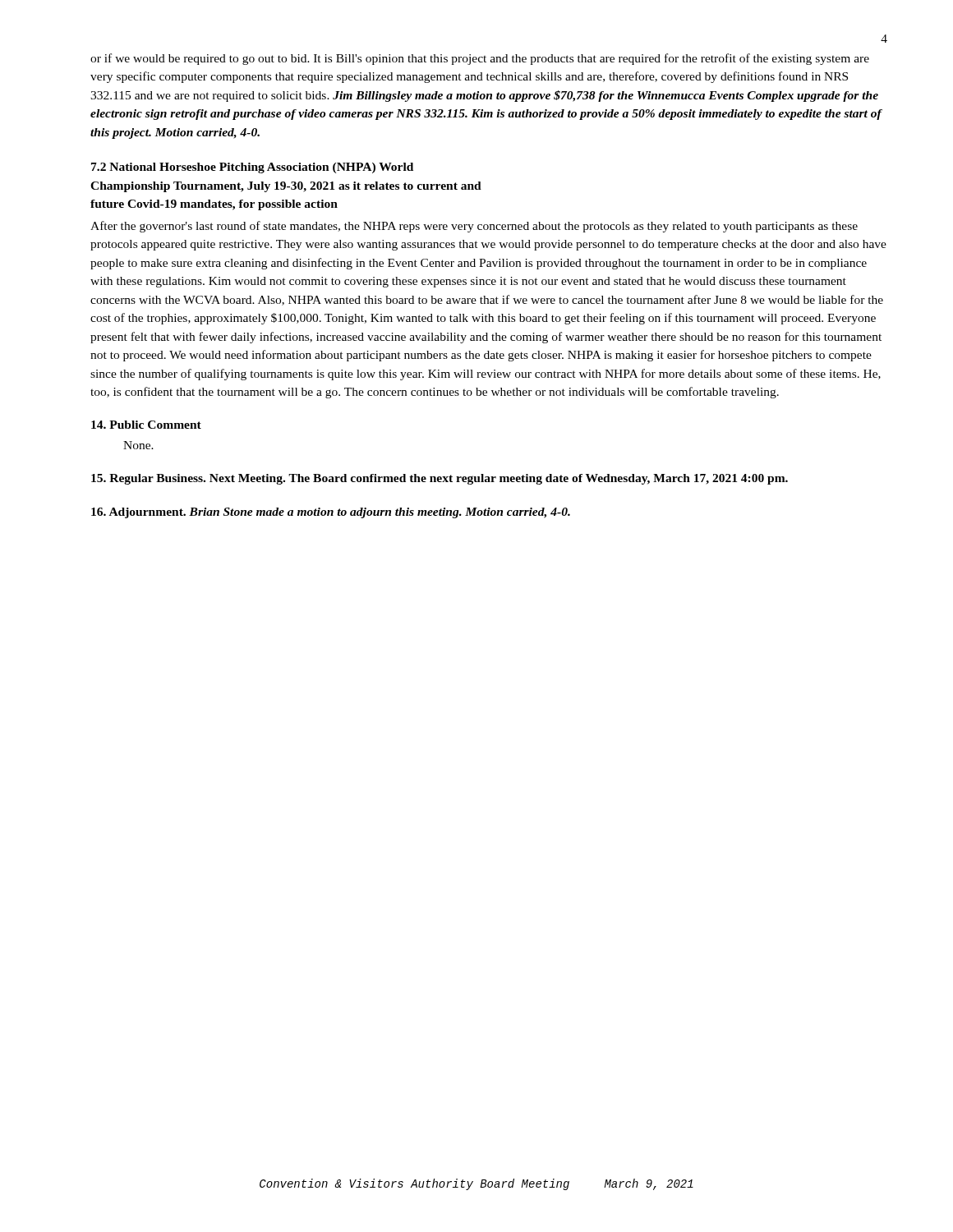Locate the text block with the text "Adjournment. Brian Stone made a motion"
This screenshot has height=1232, width=953.
[331, 511]
